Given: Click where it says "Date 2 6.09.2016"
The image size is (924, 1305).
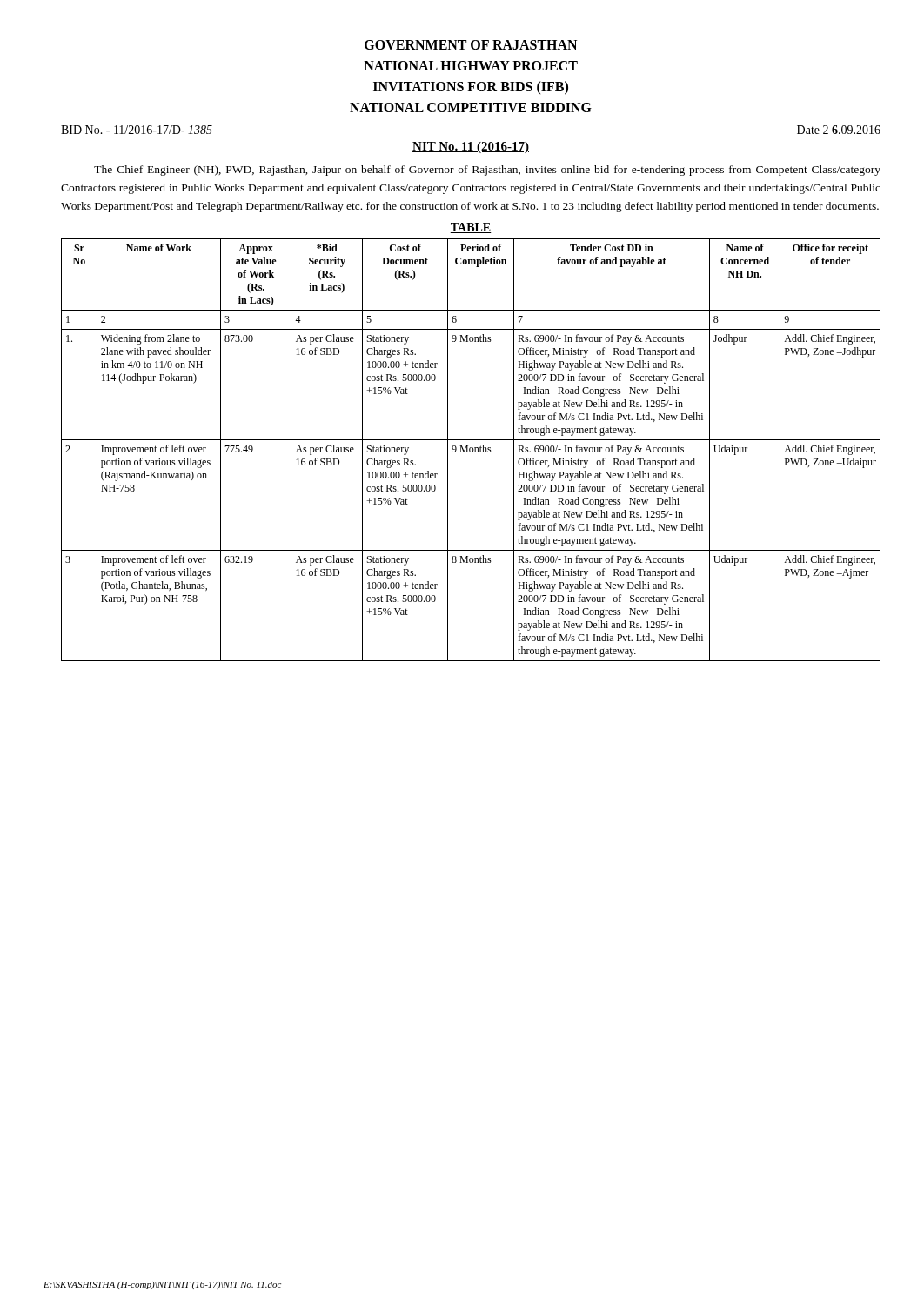Looking at the screenshot, I should pyautogui.click(x=839, y=130).
